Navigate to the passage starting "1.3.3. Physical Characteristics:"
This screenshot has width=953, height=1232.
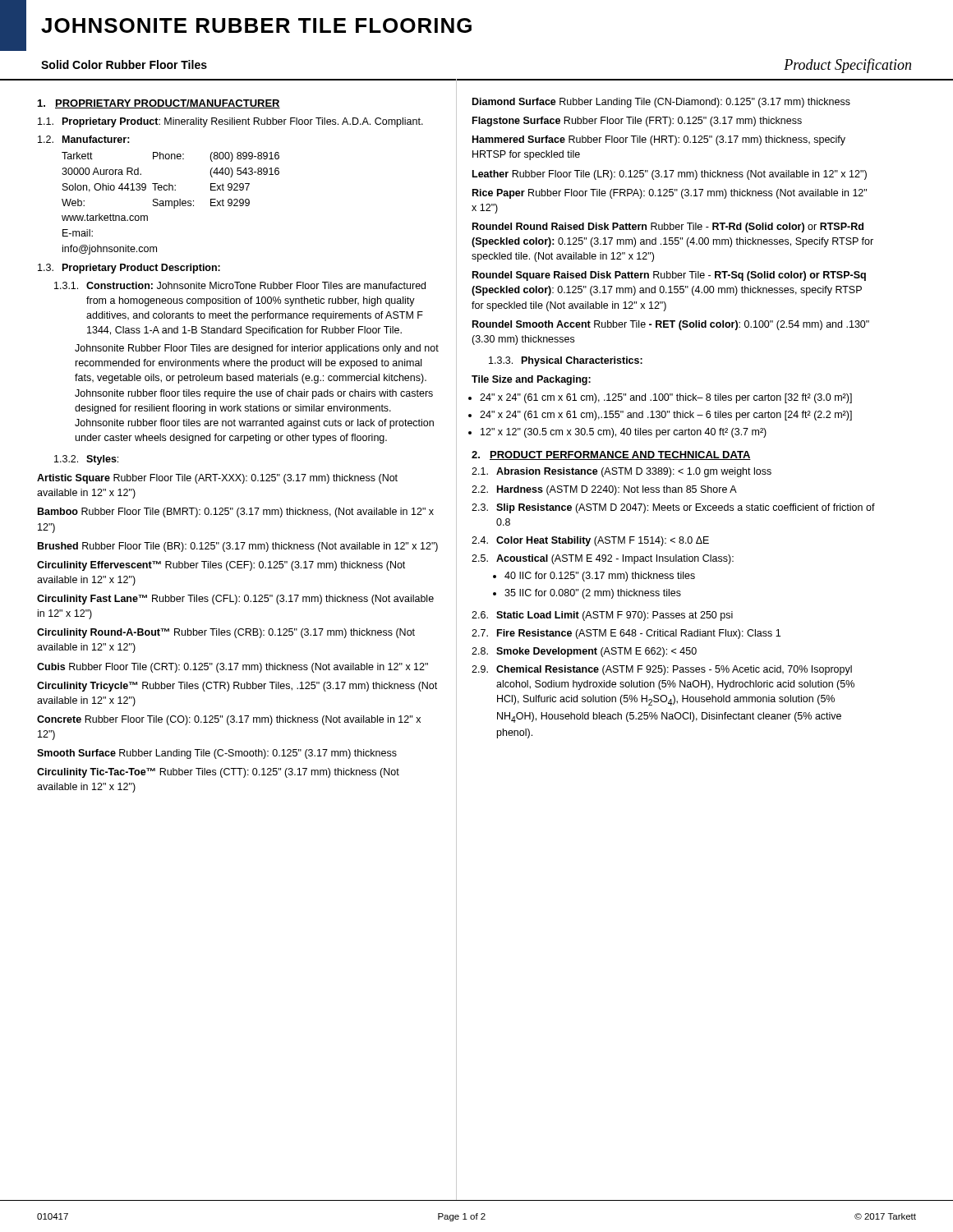(x=566, y=361)
